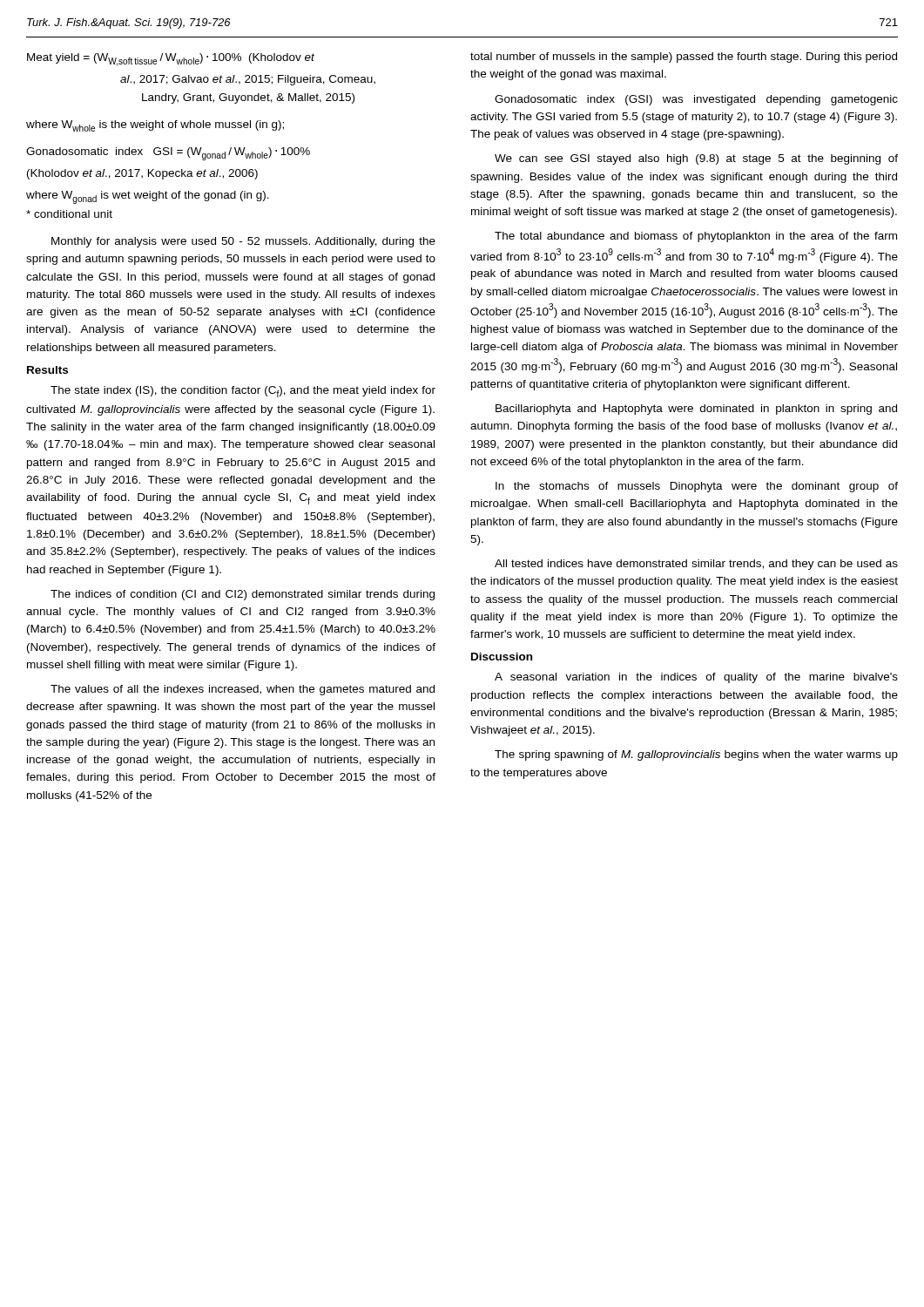Select the region starting "Monthly for analysis were"
924x1307 pixels.
[231, 294]
